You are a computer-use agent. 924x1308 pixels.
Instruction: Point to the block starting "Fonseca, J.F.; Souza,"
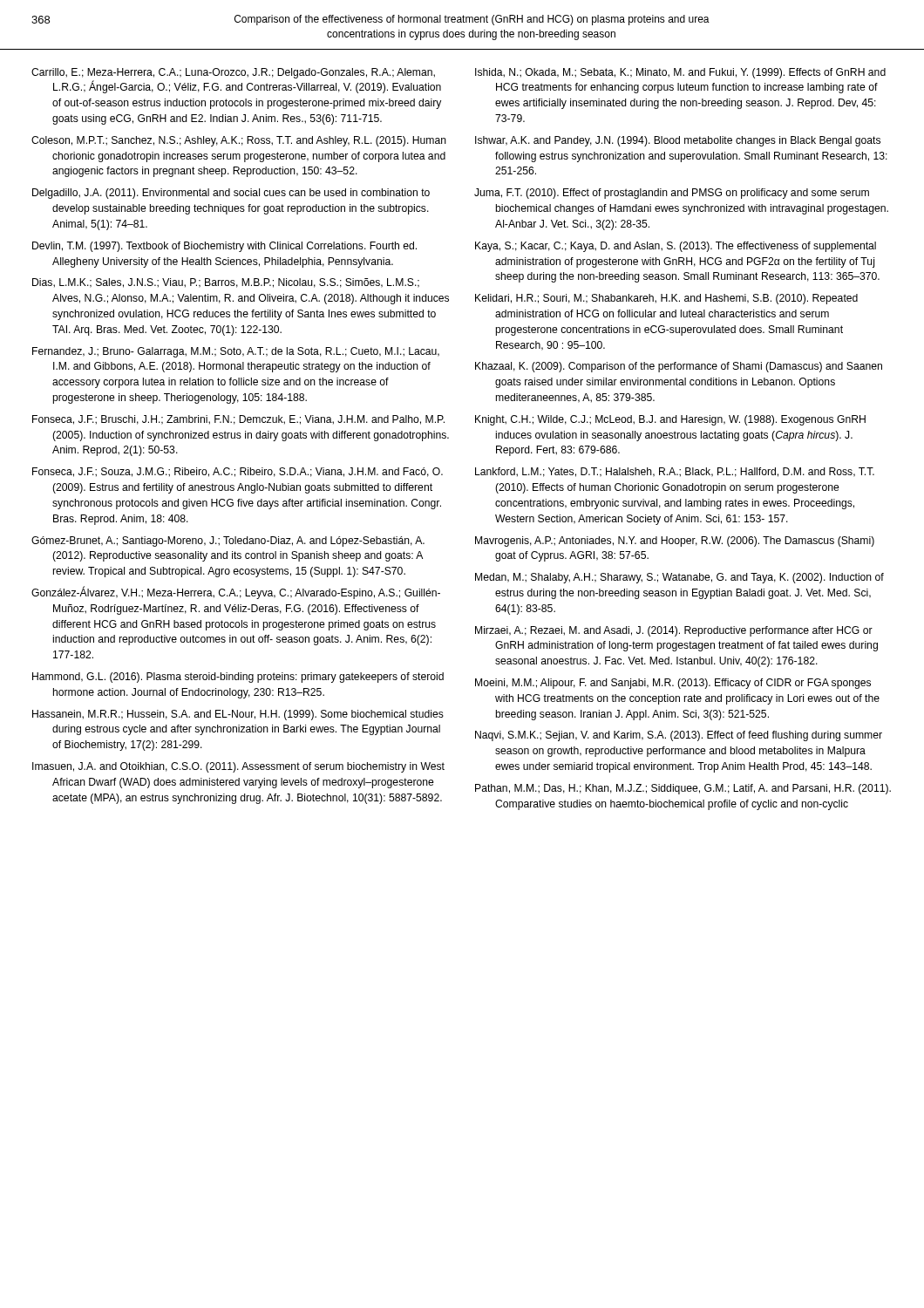[237, 495]
